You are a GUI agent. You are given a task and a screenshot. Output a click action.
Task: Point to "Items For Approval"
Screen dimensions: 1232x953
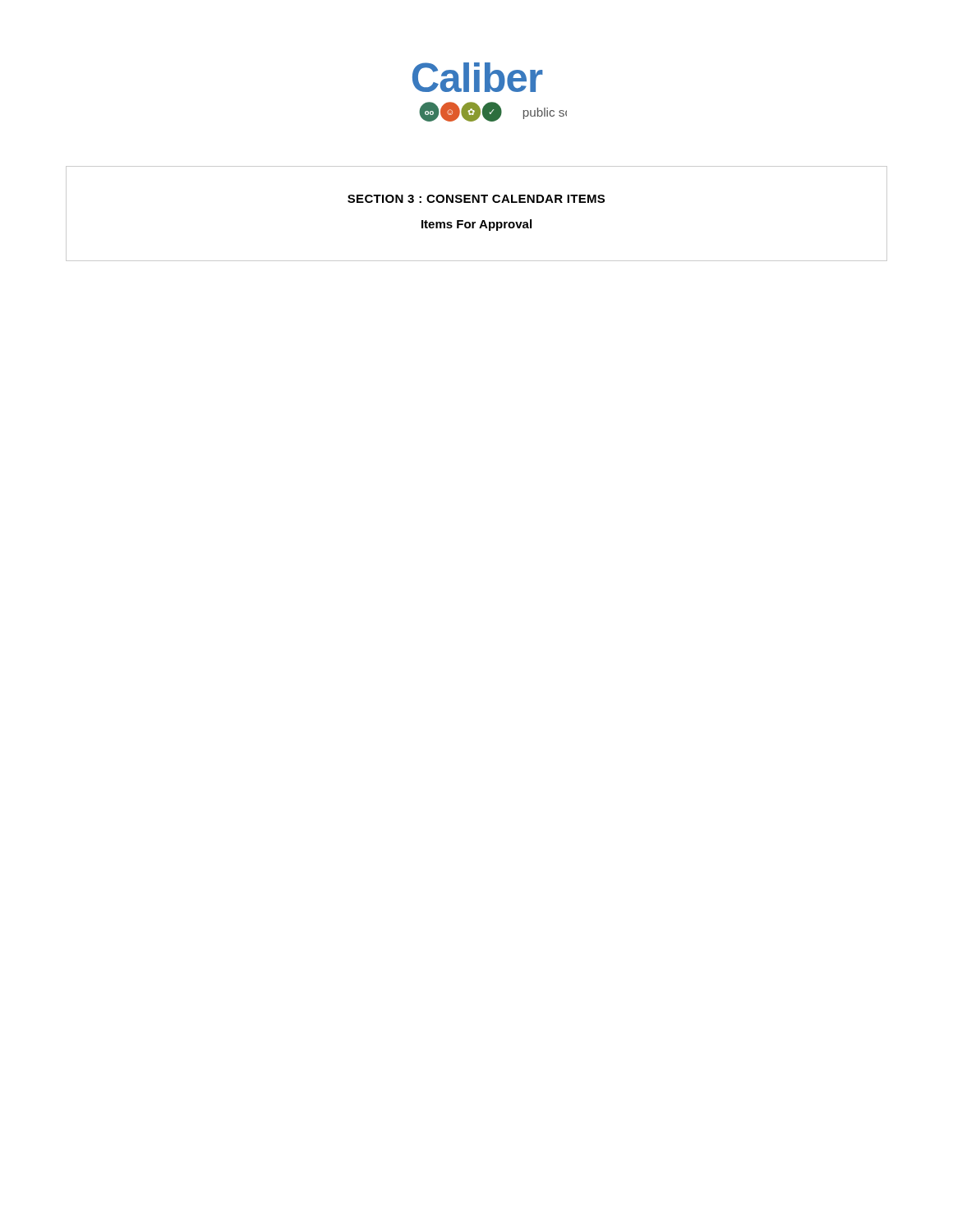tap(476, 223)
